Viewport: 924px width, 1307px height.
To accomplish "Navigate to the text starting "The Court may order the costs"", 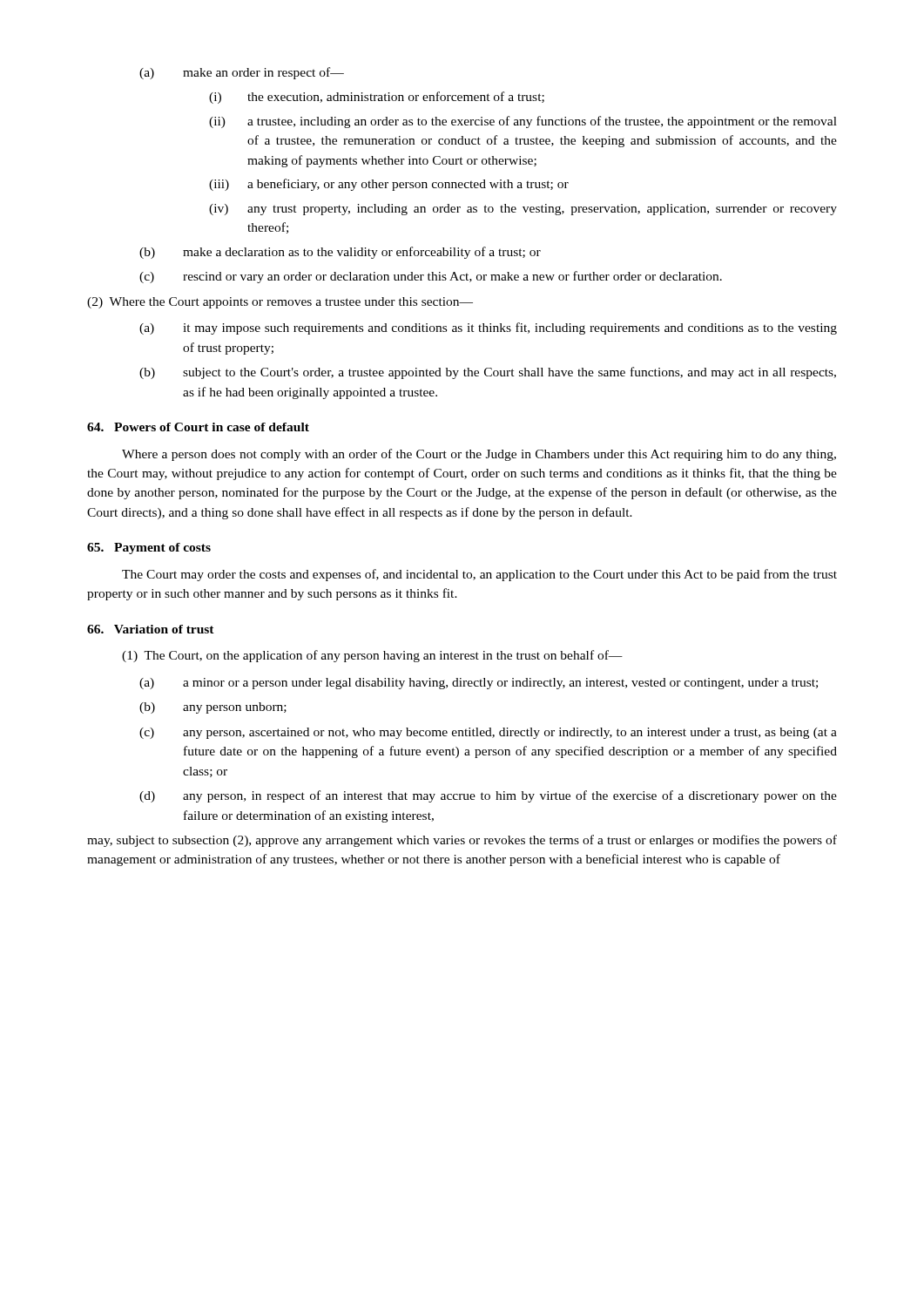I will pos(462,583).
